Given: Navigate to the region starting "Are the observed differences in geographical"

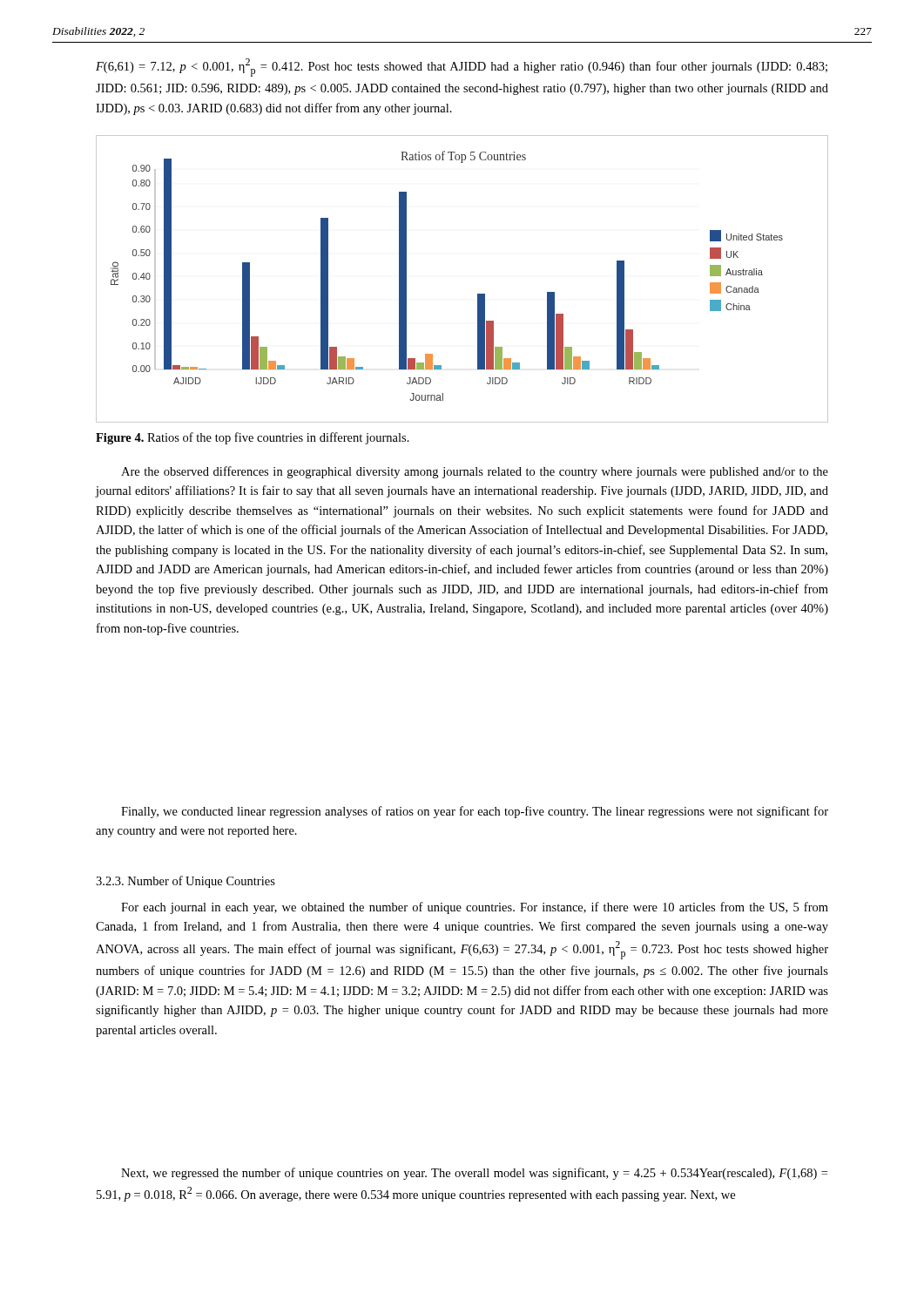Looking at the screenshot, I should (462, 550).
